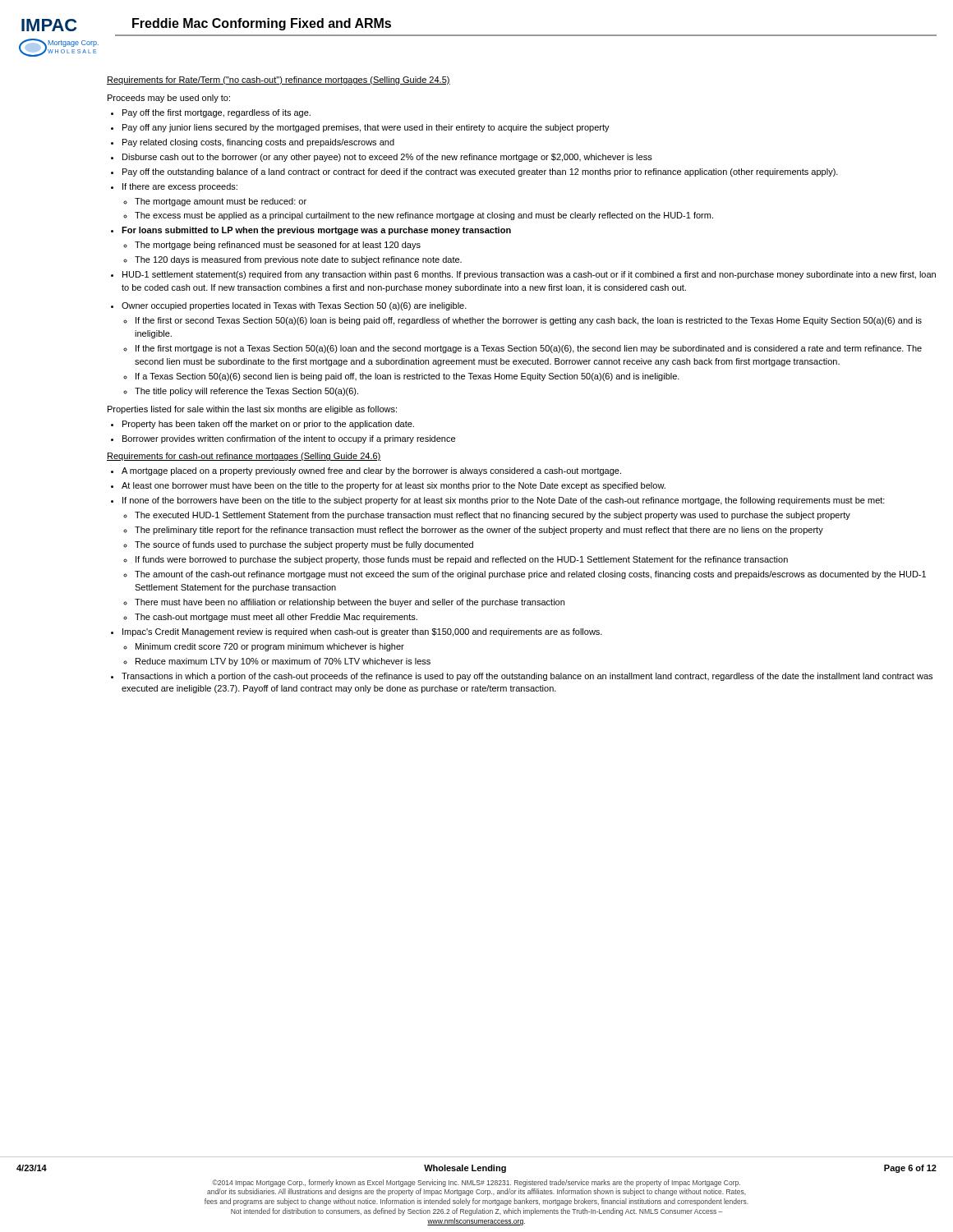Click on the list item that says "The excess must be applied as a"

point(424,216)
